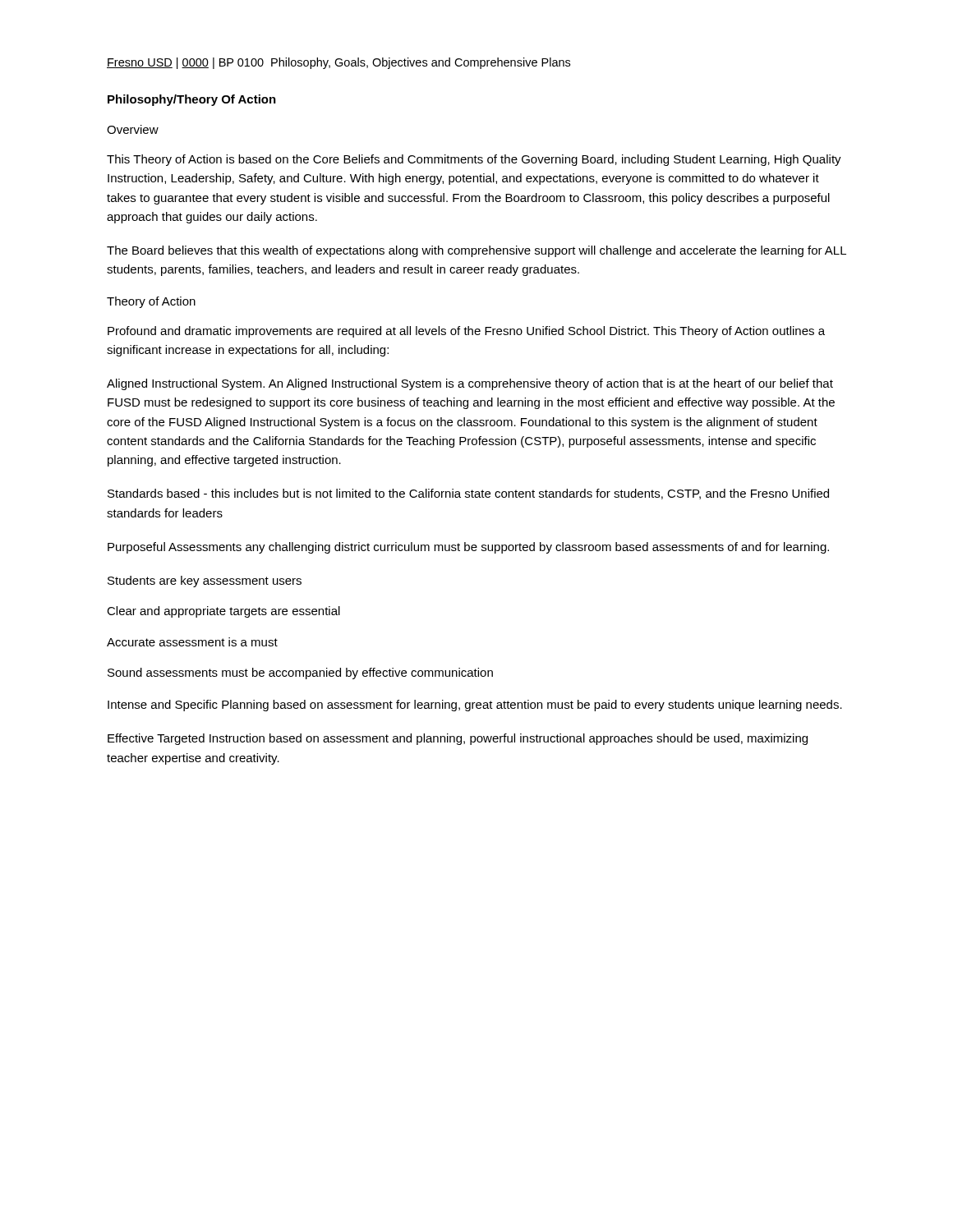Locate the text block that reads "Standards based - this includes but is"
The width and height of the screenshot is (953, 1232).
468,503
